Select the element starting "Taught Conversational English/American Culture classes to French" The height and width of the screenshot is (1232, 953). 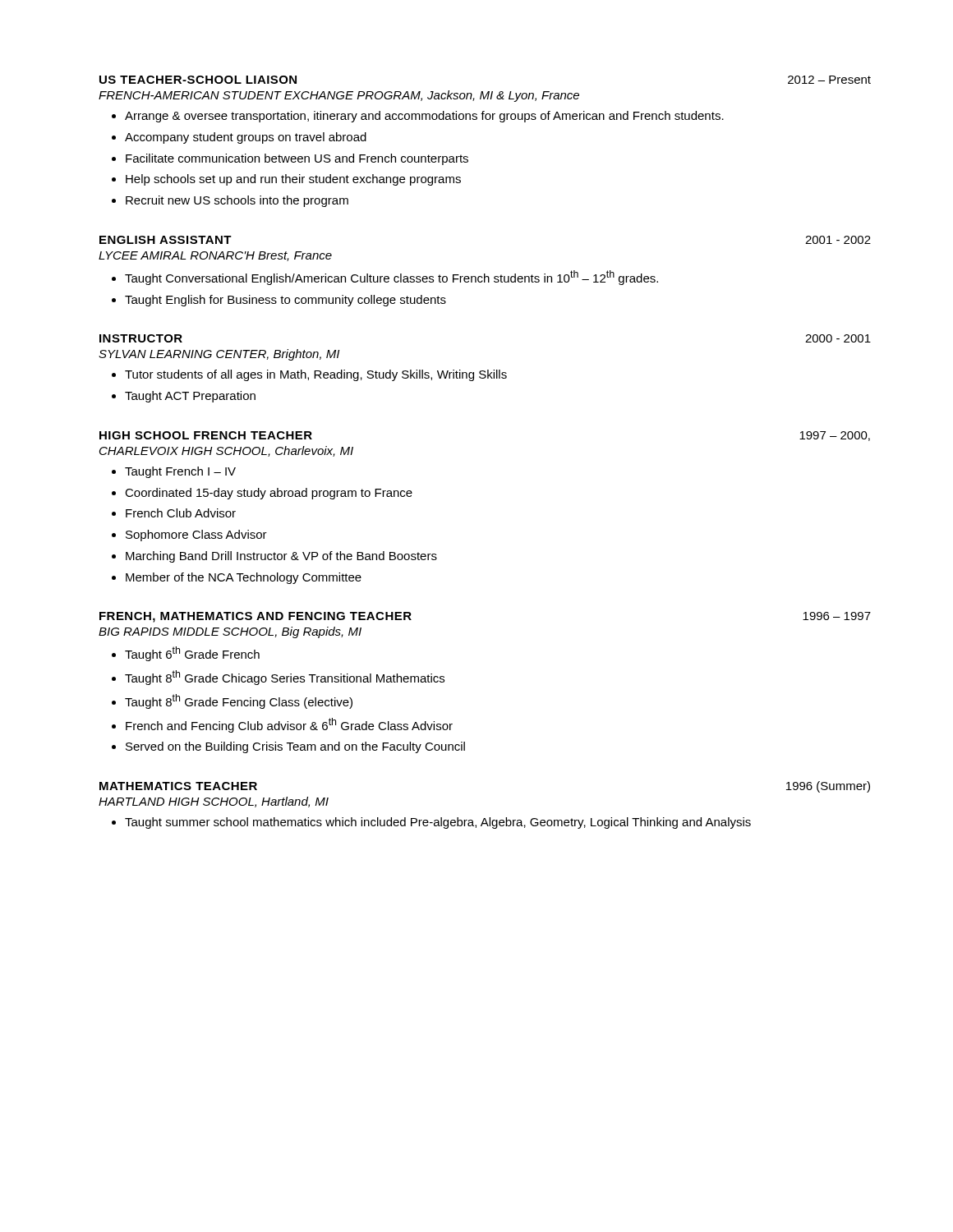[392, 277]
